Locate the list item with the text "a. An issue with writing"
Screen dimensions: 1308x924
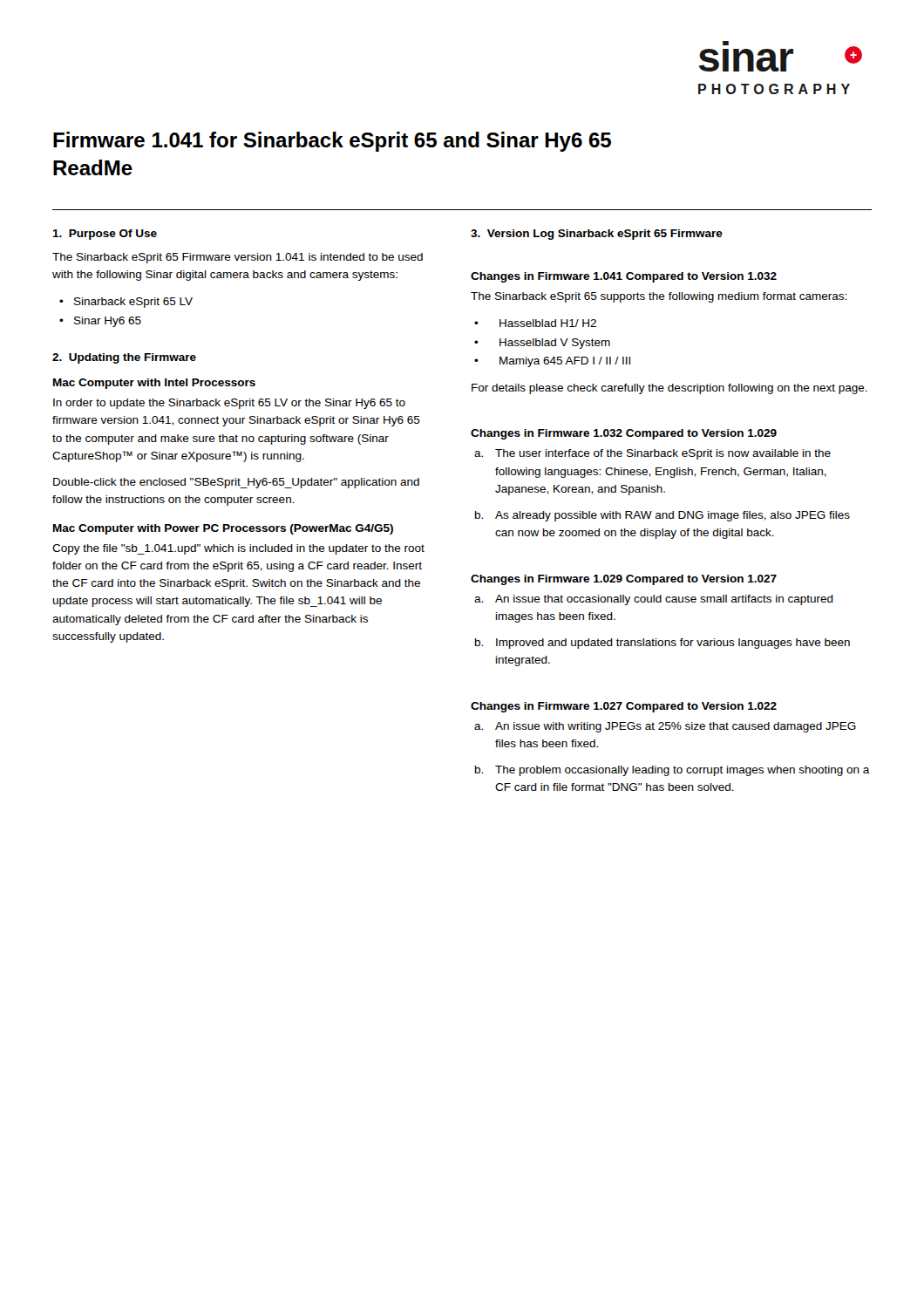[665, 734]
